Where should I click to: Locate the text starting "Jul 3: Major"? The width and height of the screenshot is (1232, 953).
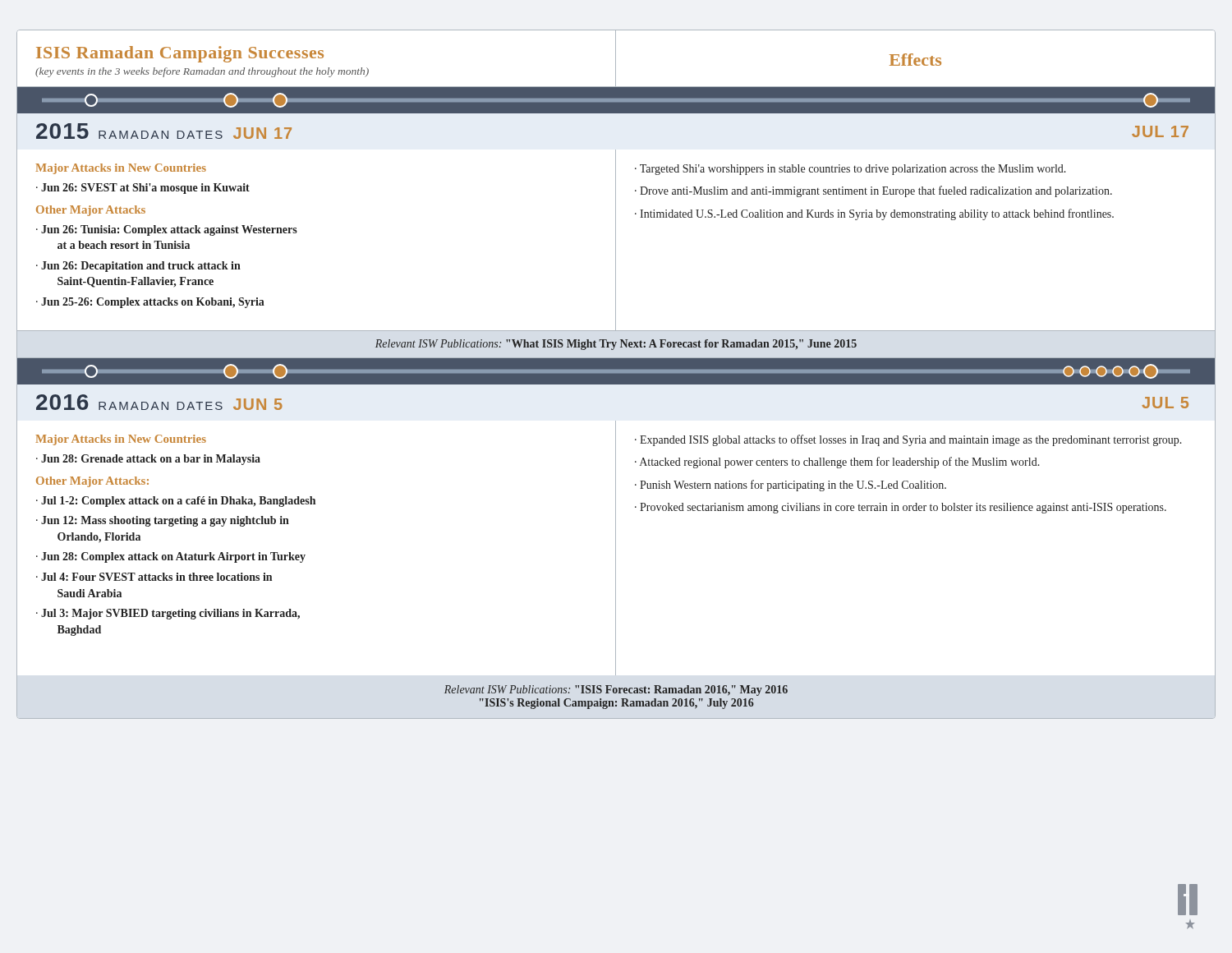(171, 621)
